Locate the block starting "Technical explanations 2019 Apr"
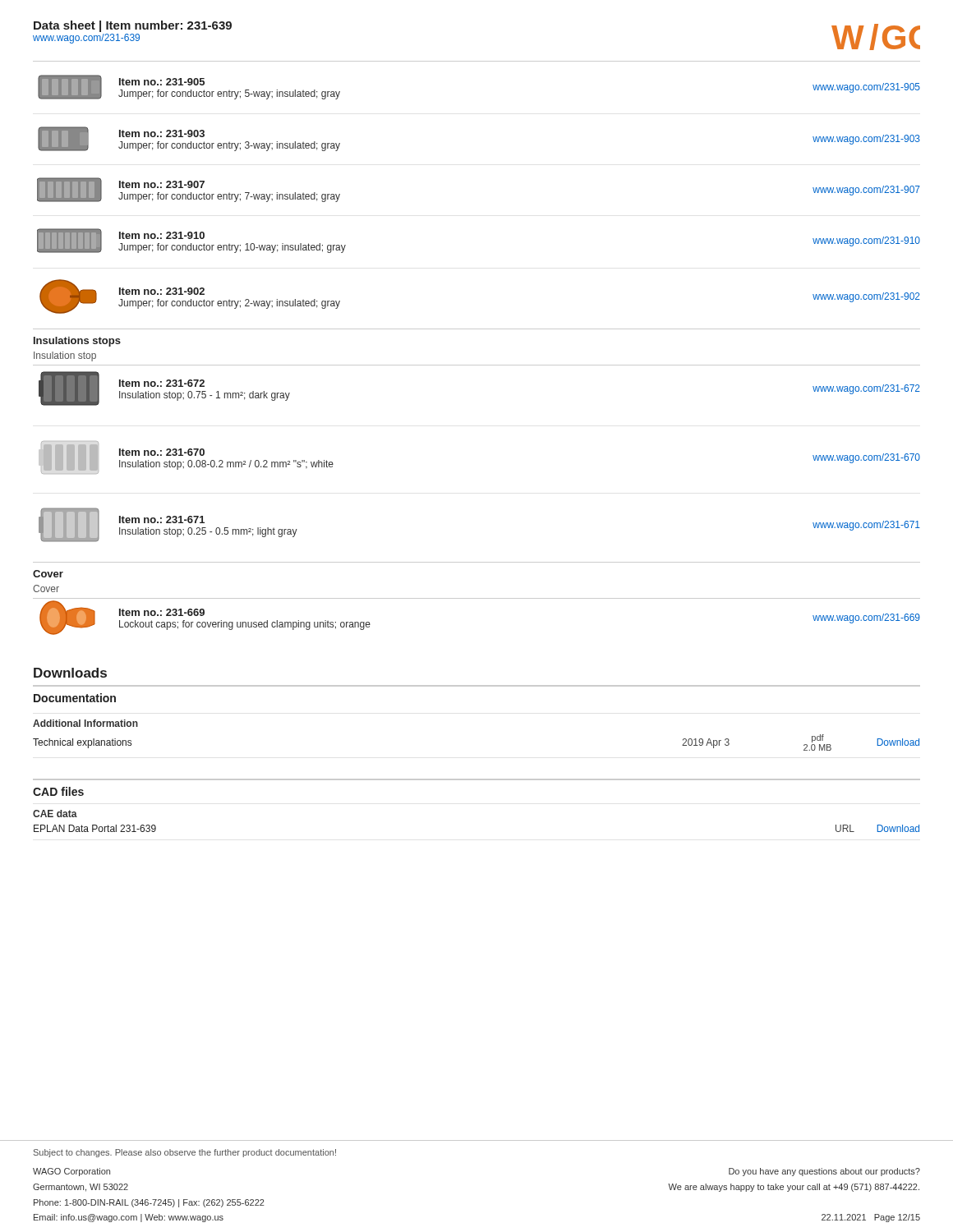Image resolution: width=953 pixels, height=1232 pixels. click(89, 741)
